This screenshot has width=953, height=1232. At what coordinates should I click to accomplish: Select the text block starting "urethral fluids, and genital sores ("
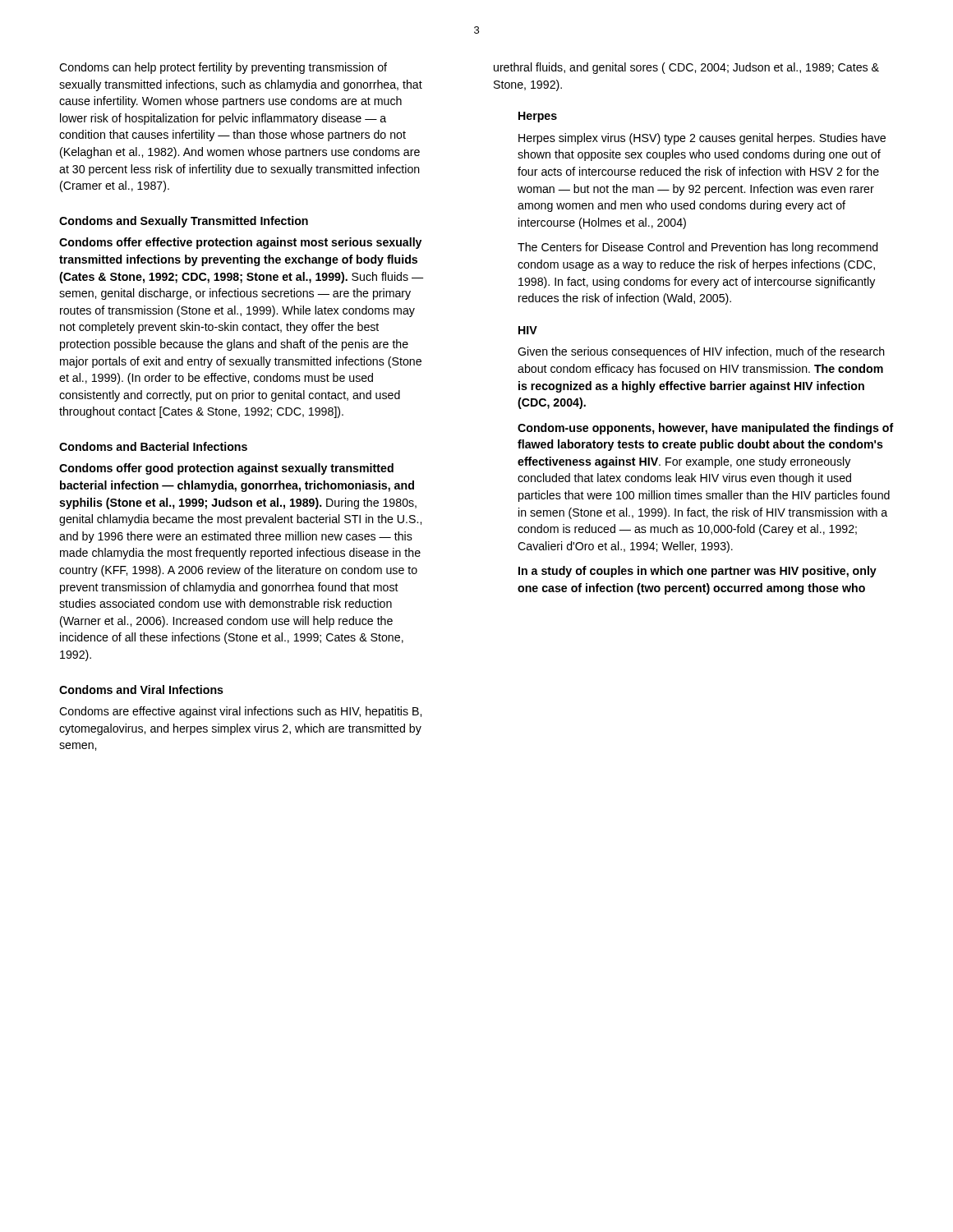coord(693,76)
